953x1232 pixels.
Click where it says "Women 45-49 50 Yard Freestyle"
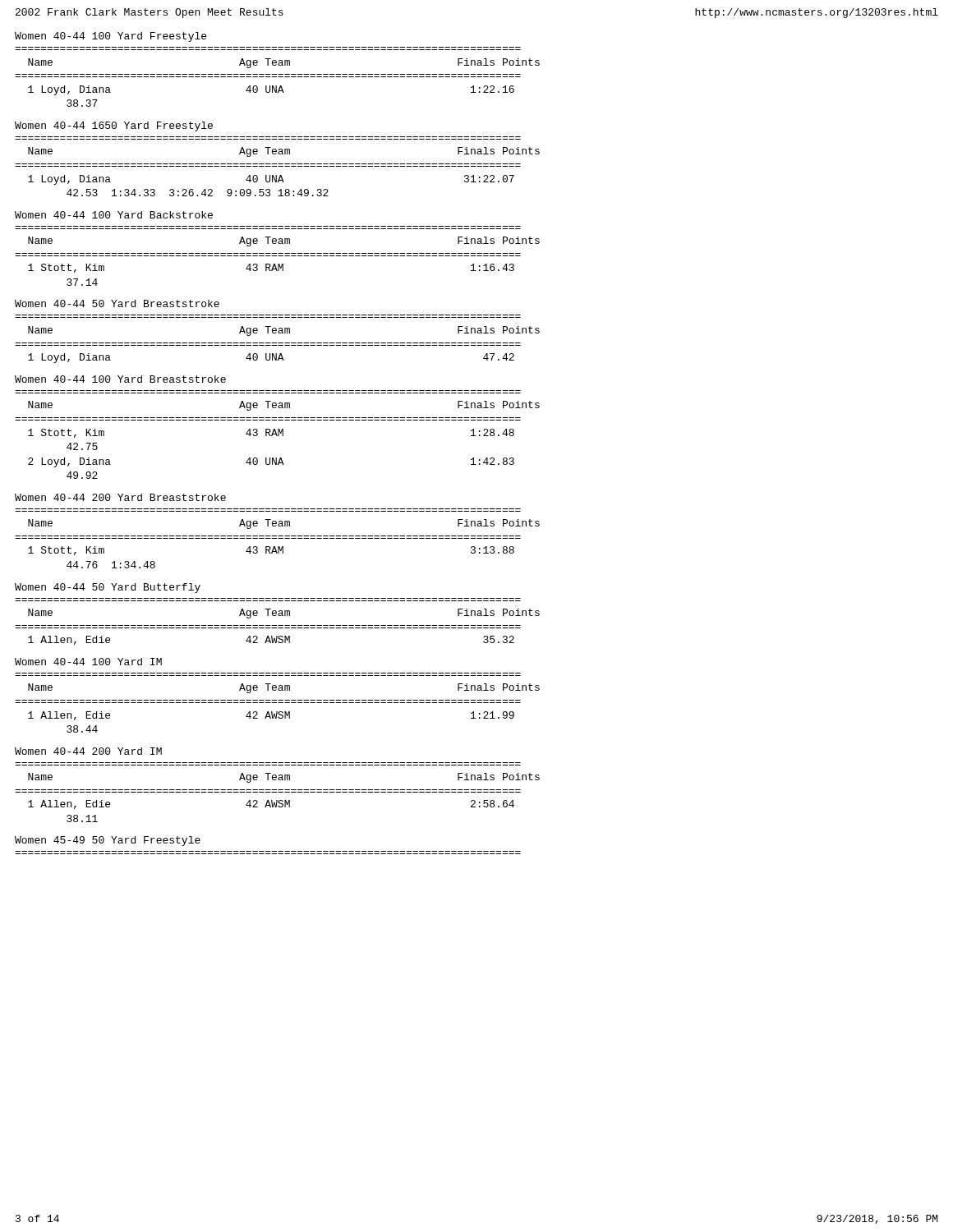108,841
